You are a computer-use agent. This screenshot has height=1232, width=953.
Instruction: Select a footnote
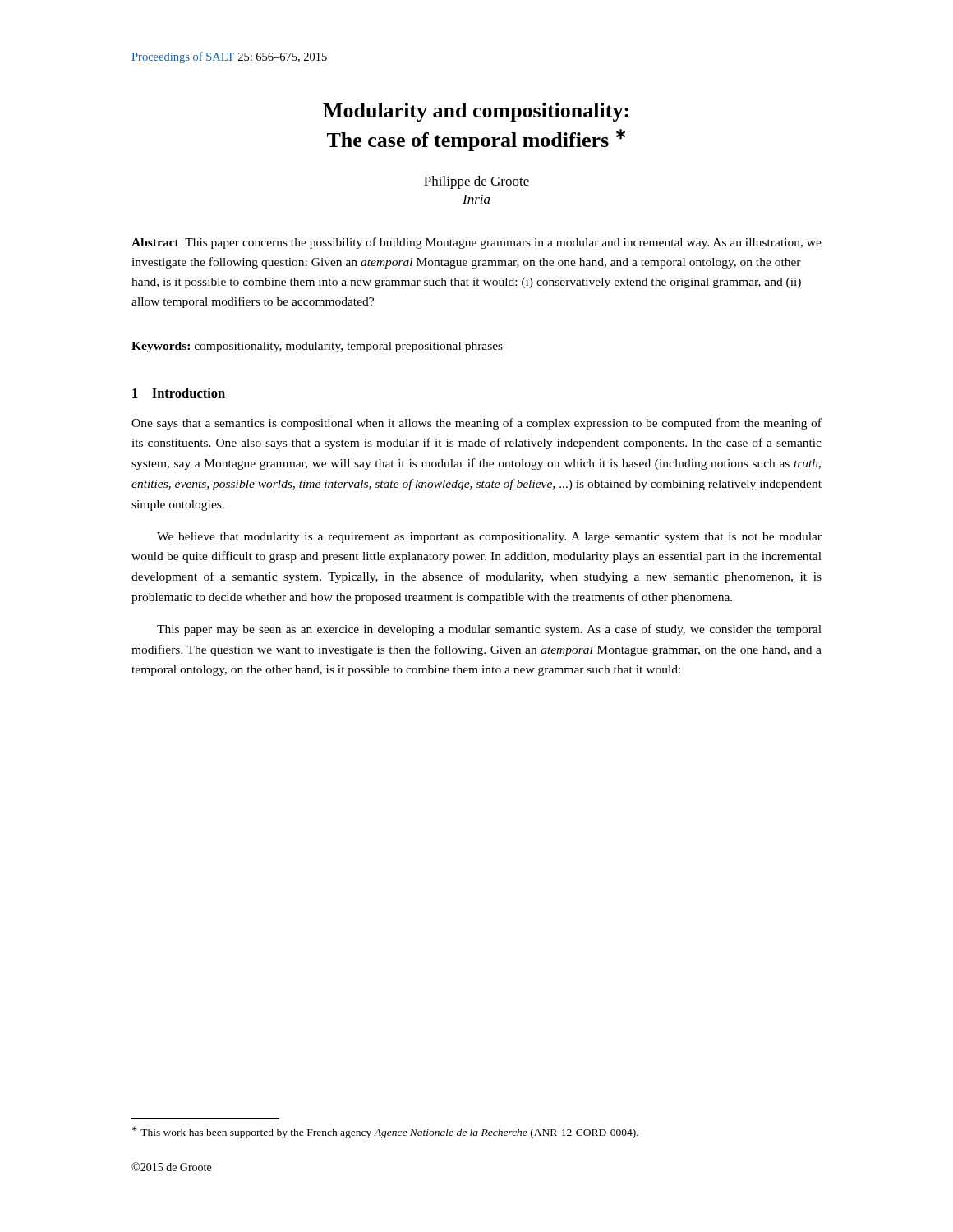(x=385, y=1131)
